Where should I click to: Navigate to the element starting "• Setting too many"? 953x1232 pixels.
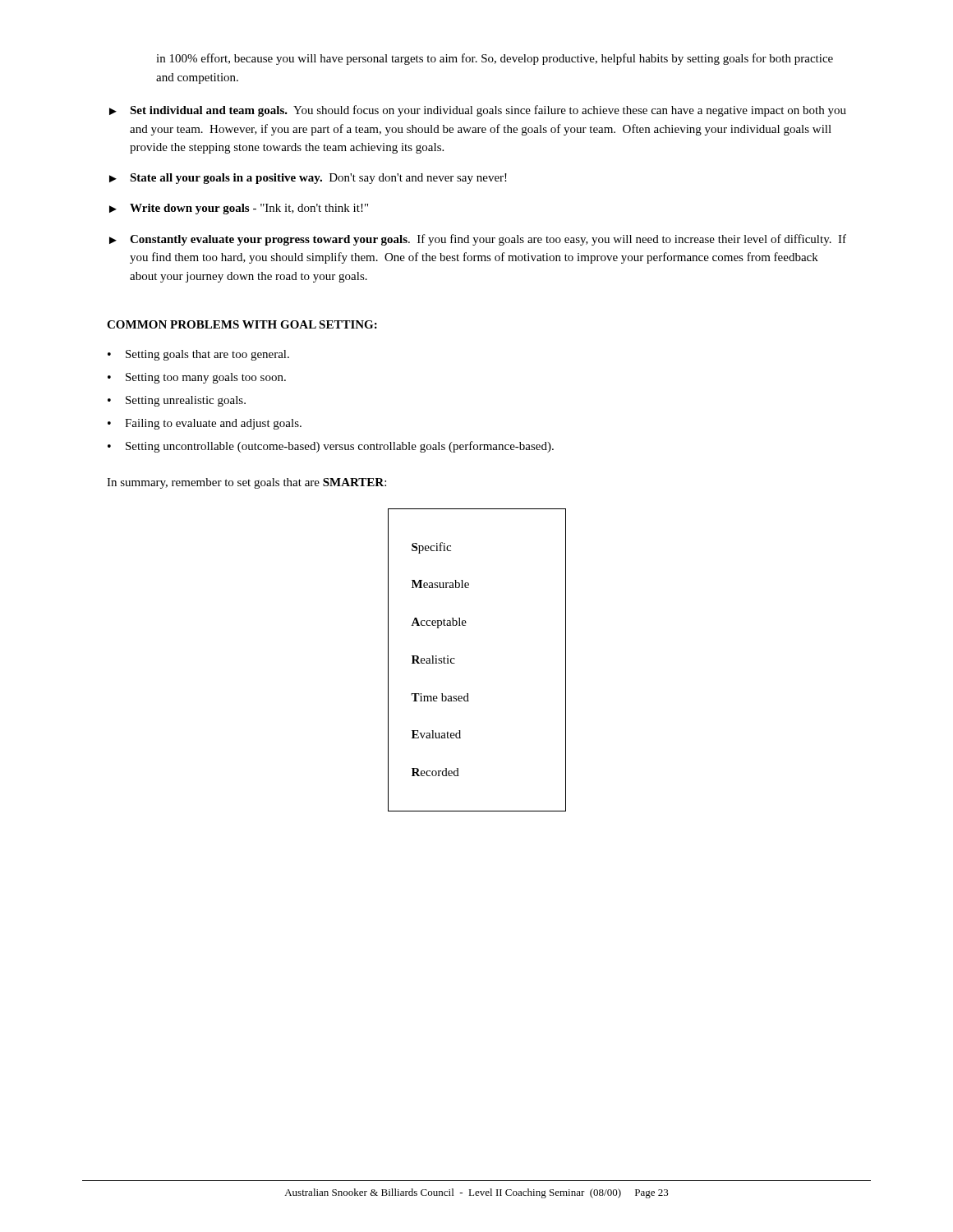(x=197, y=378)
